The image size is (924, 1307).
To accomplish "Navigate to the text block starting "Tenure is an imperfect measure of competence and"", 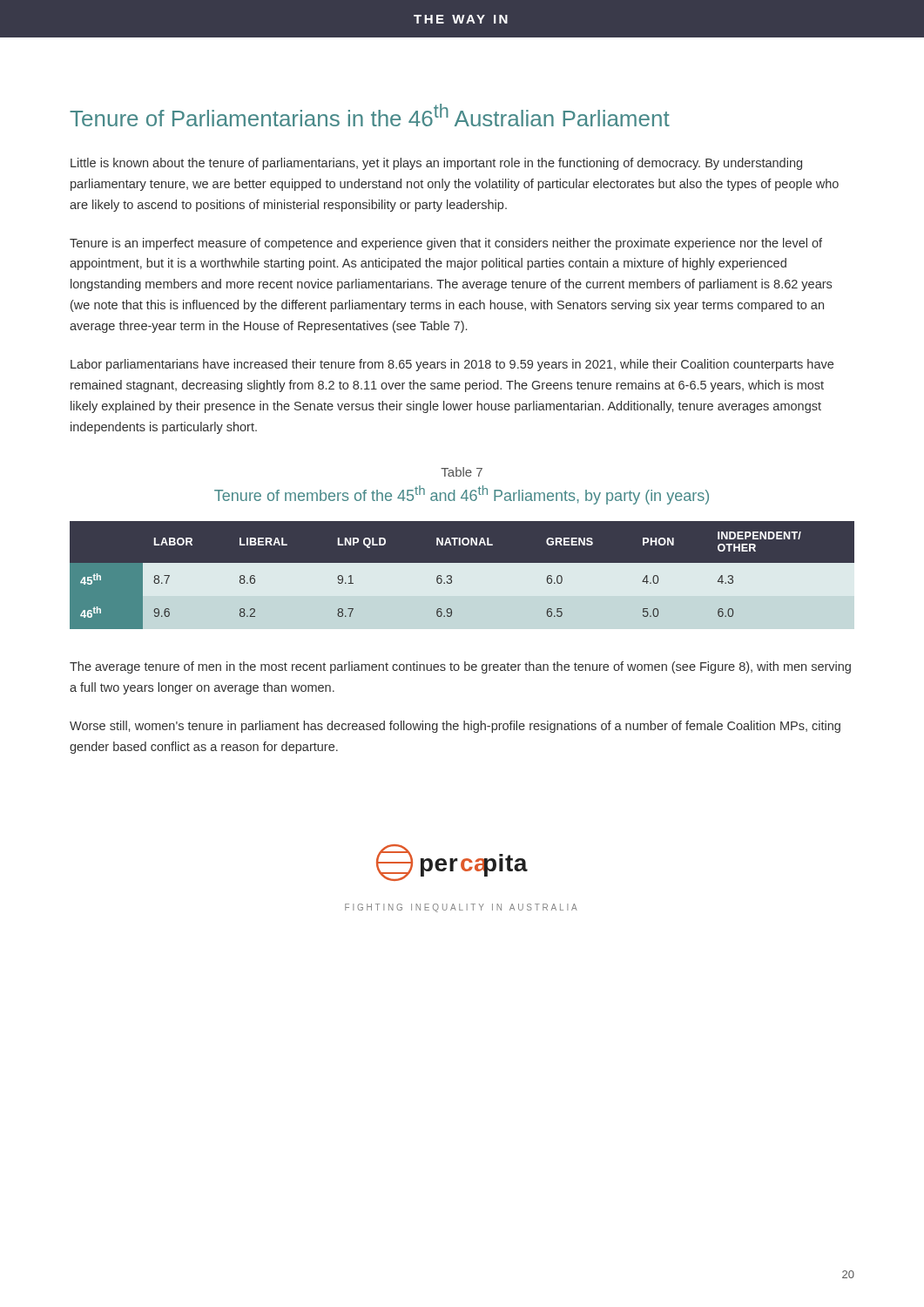I will coord(451,284).
